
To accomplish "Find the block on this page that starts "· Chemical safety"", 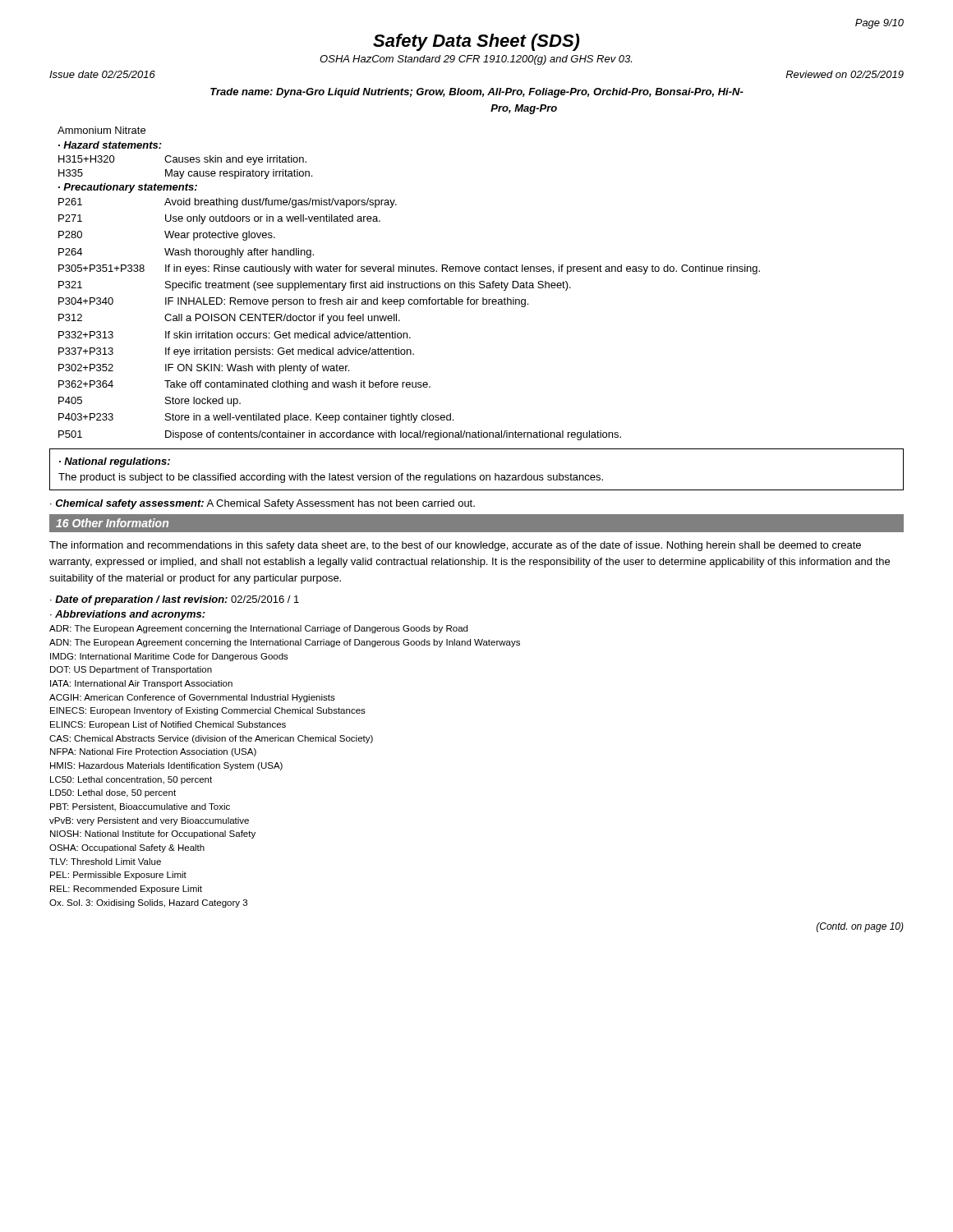I will point(262,503).
